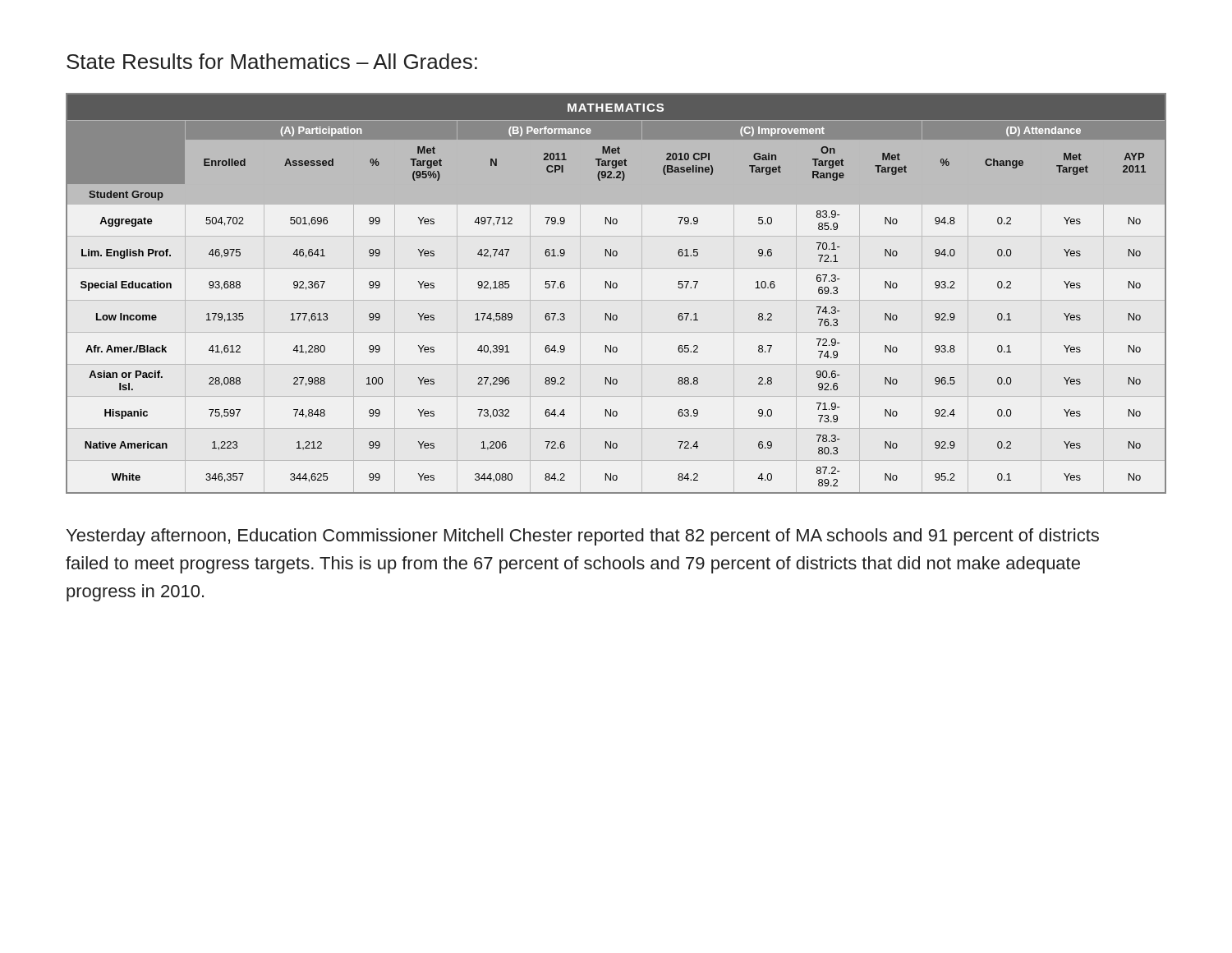The image size is (1232, 953).
Task: Find a table
Action: point(616,293)
